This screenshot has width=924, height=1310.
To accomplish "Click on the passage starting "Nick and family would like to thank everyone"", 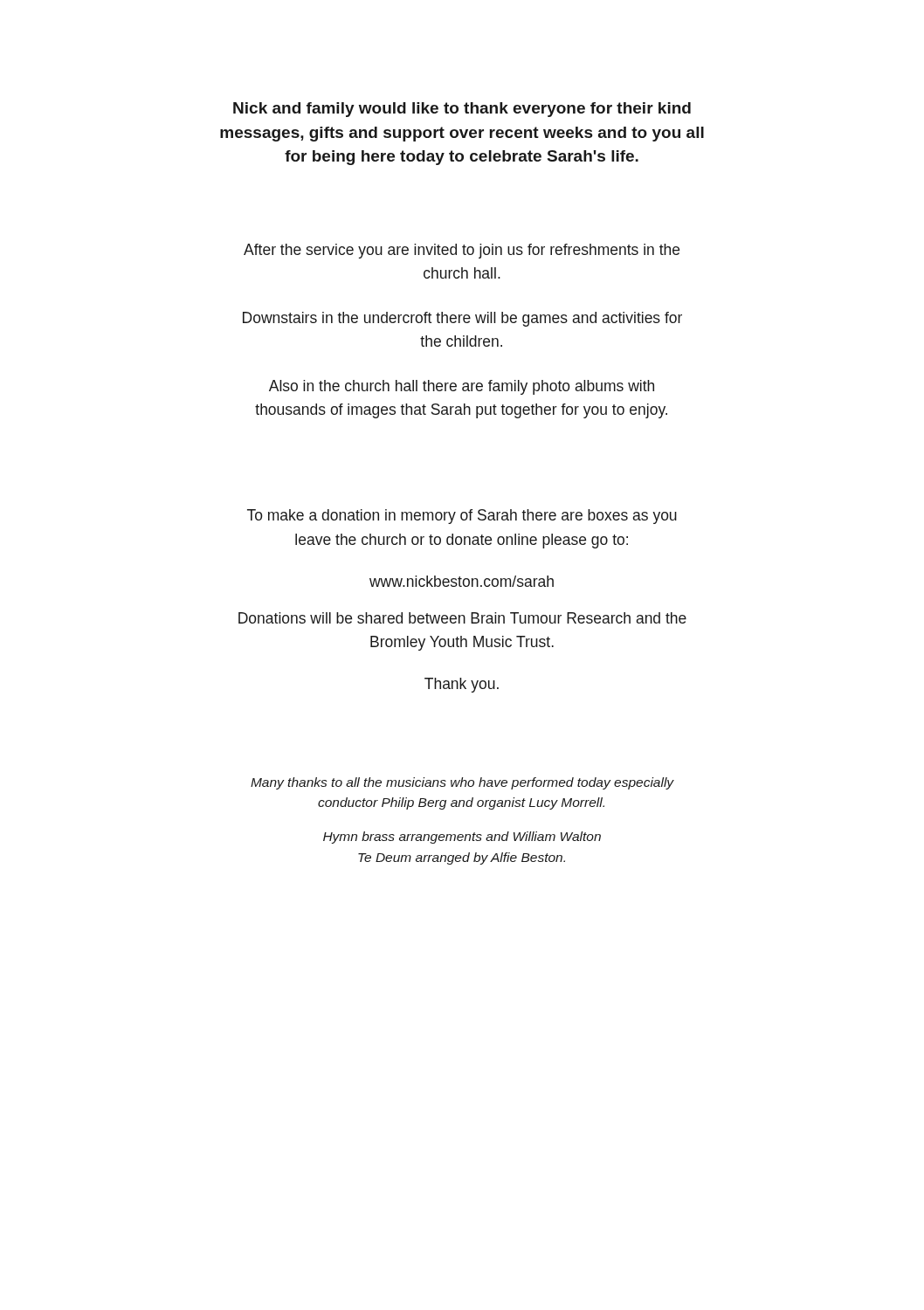I will pyautogui.click(x=462, y=132).
